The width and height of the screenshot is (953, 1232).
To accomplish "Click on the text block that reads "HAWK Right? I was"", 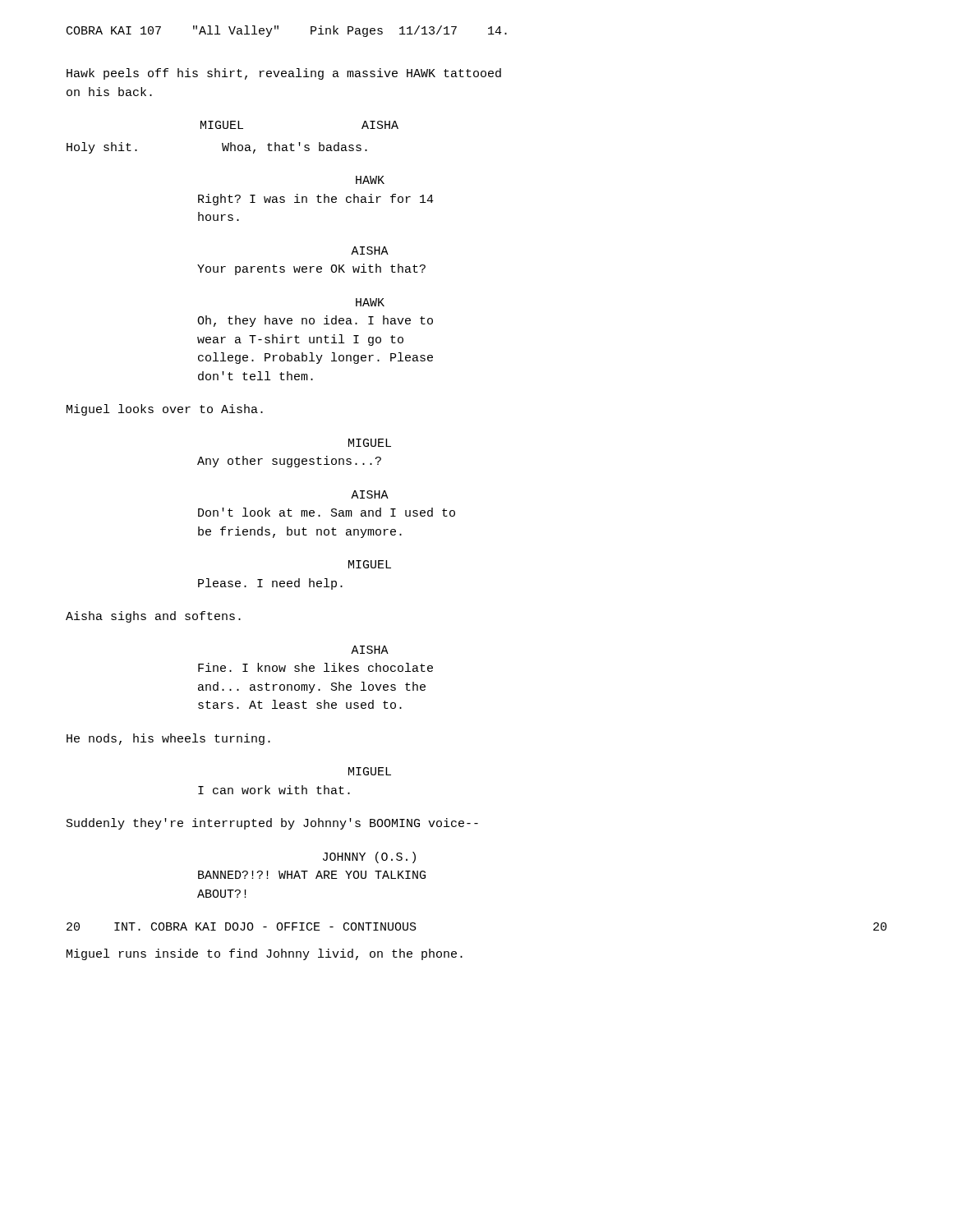I will 370,200.
